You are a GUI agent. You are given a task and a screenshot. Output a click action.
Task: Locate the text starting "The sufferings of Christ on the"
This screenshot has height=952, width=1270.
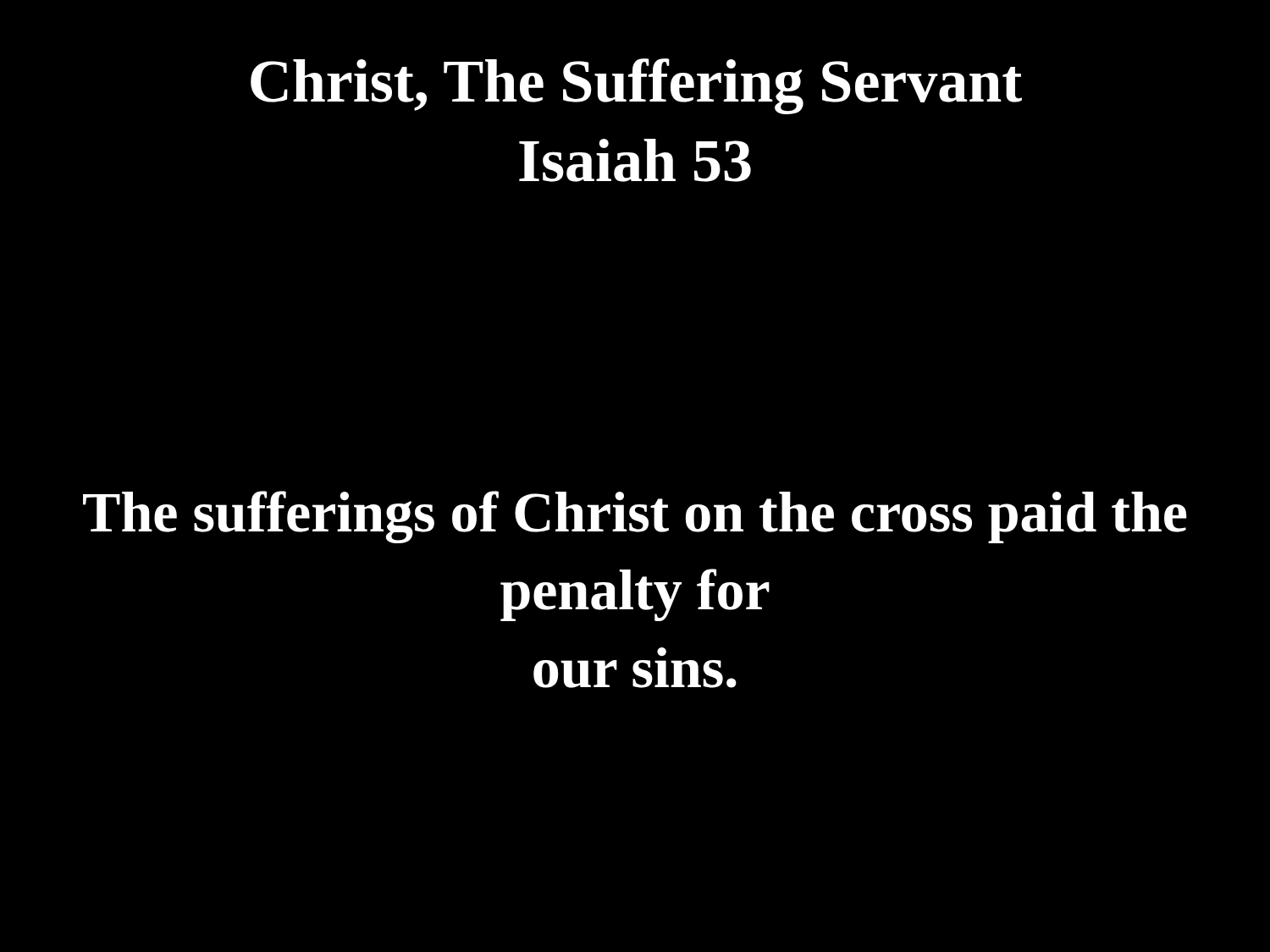(635, 590)
